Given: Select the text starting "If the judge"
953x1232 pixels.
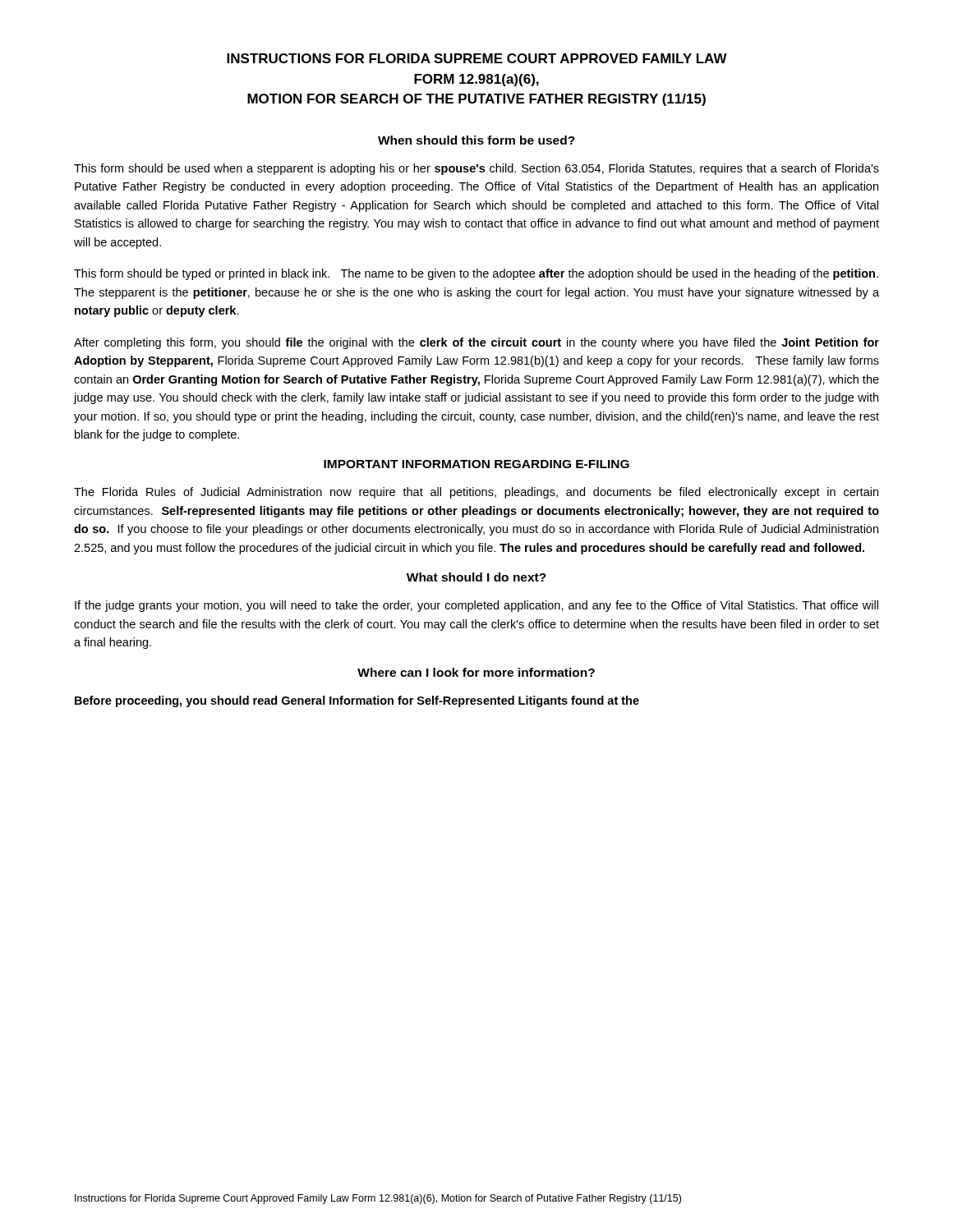Looking at the screenshot, I should coord(476,624).
